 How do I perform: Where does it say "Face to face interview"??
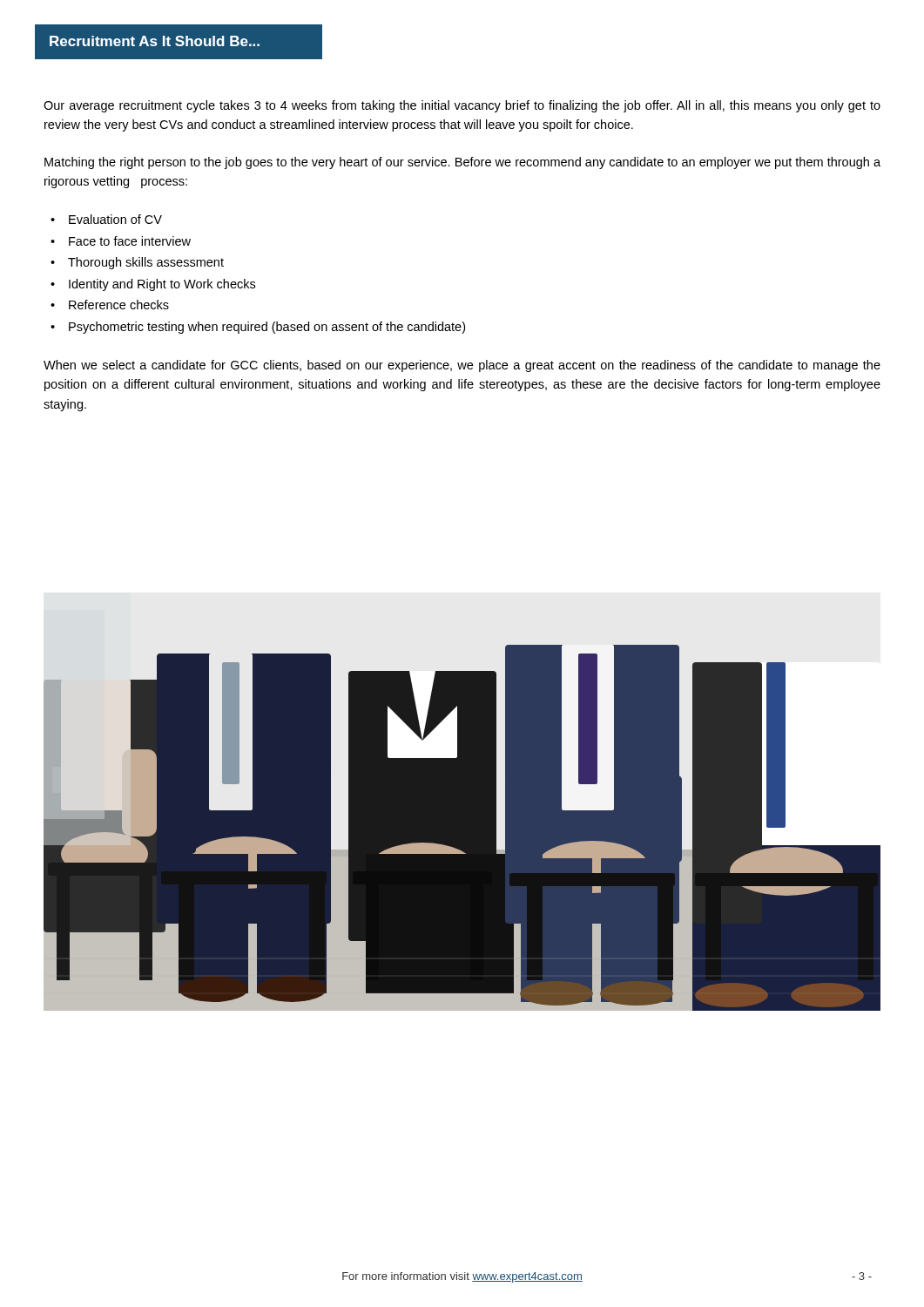(129, 241)
